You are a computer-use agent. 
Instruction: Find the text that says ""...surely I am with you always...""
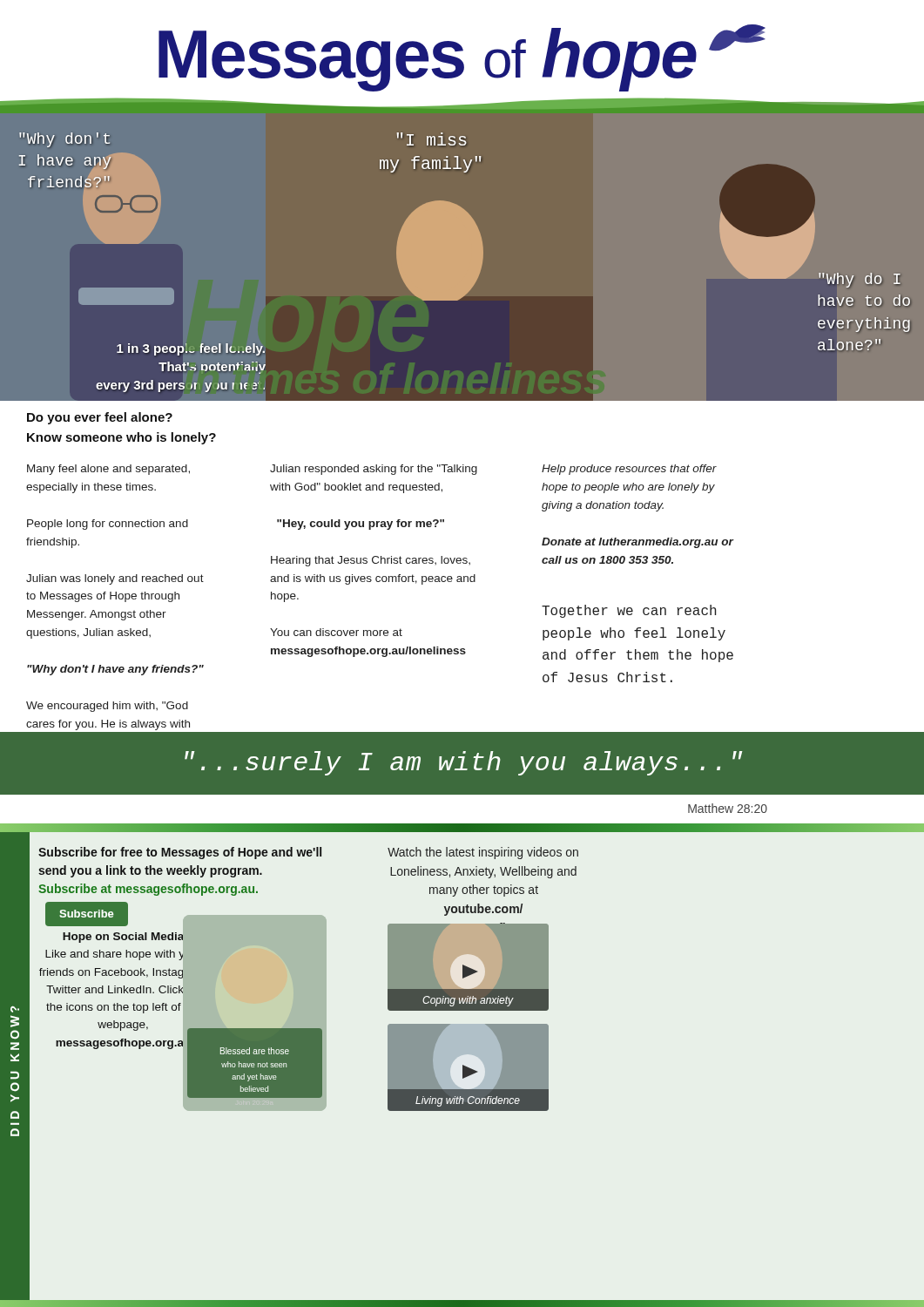[462, 763]
